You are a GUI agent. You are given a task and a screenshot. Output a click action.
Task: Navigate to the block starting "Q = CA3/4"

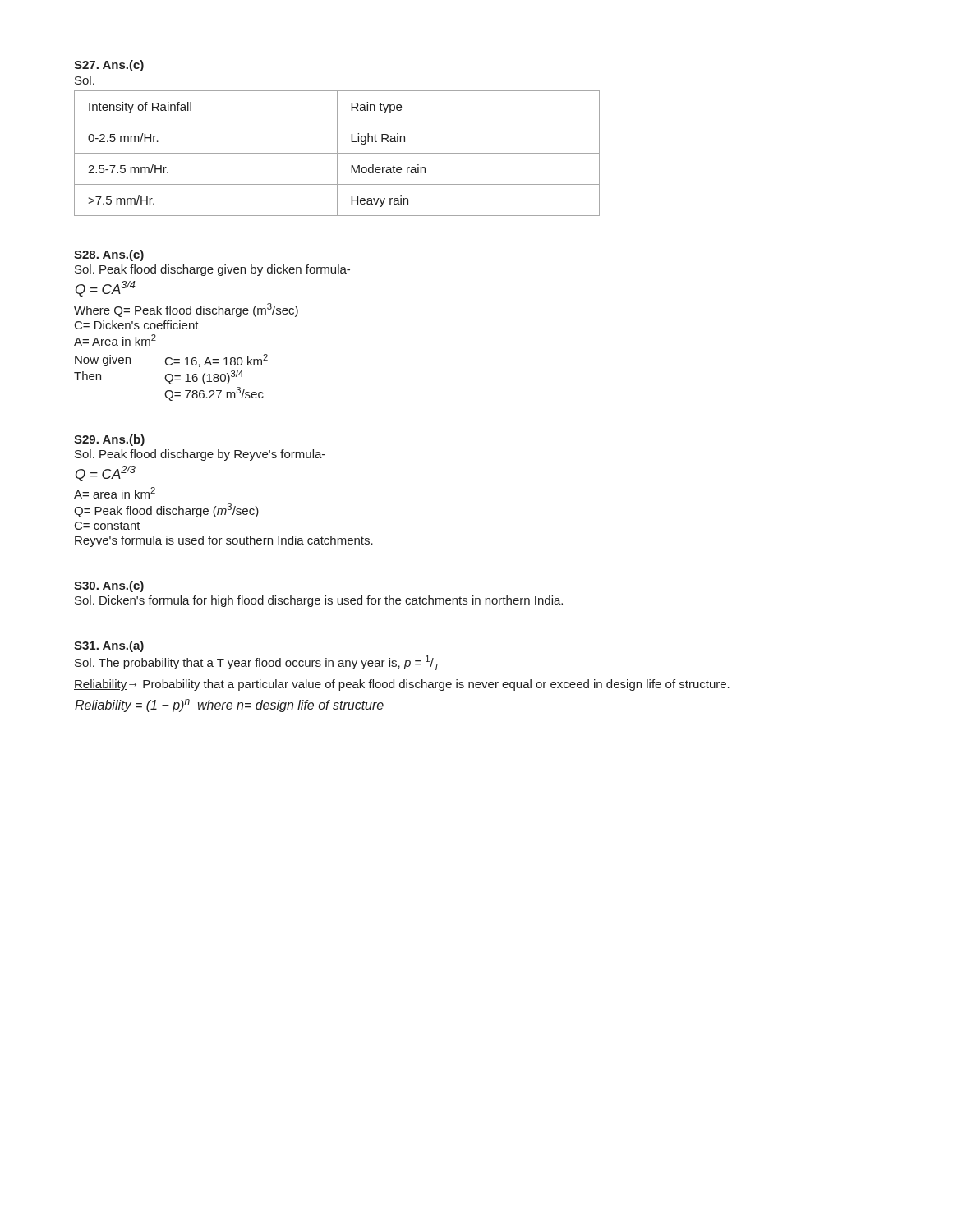click(x=105, y=288)
